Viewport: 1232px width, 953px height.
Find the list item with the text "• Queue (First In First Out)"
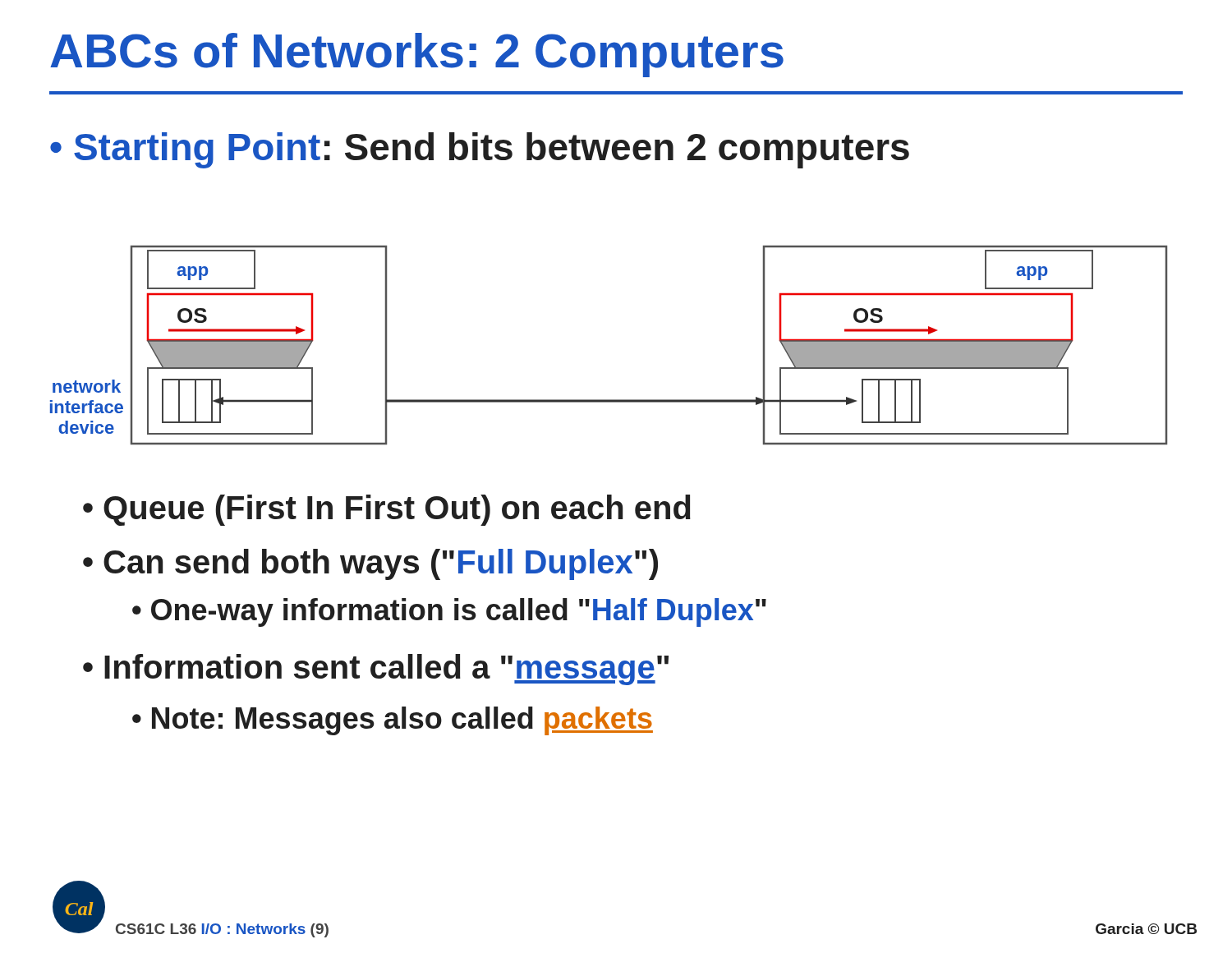[x=387, y=508]
